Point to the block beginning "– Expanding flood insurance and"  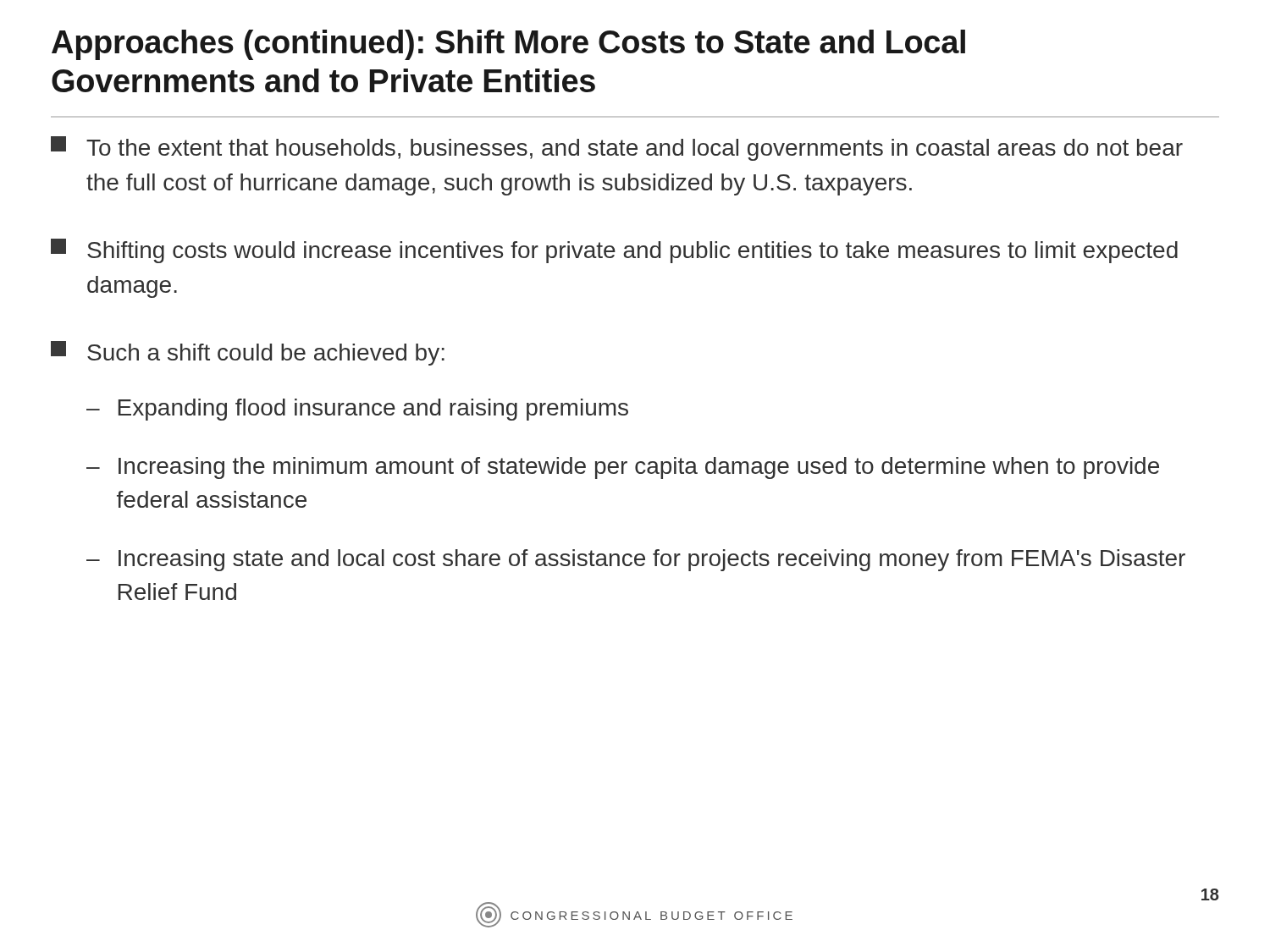pos(357,410)
